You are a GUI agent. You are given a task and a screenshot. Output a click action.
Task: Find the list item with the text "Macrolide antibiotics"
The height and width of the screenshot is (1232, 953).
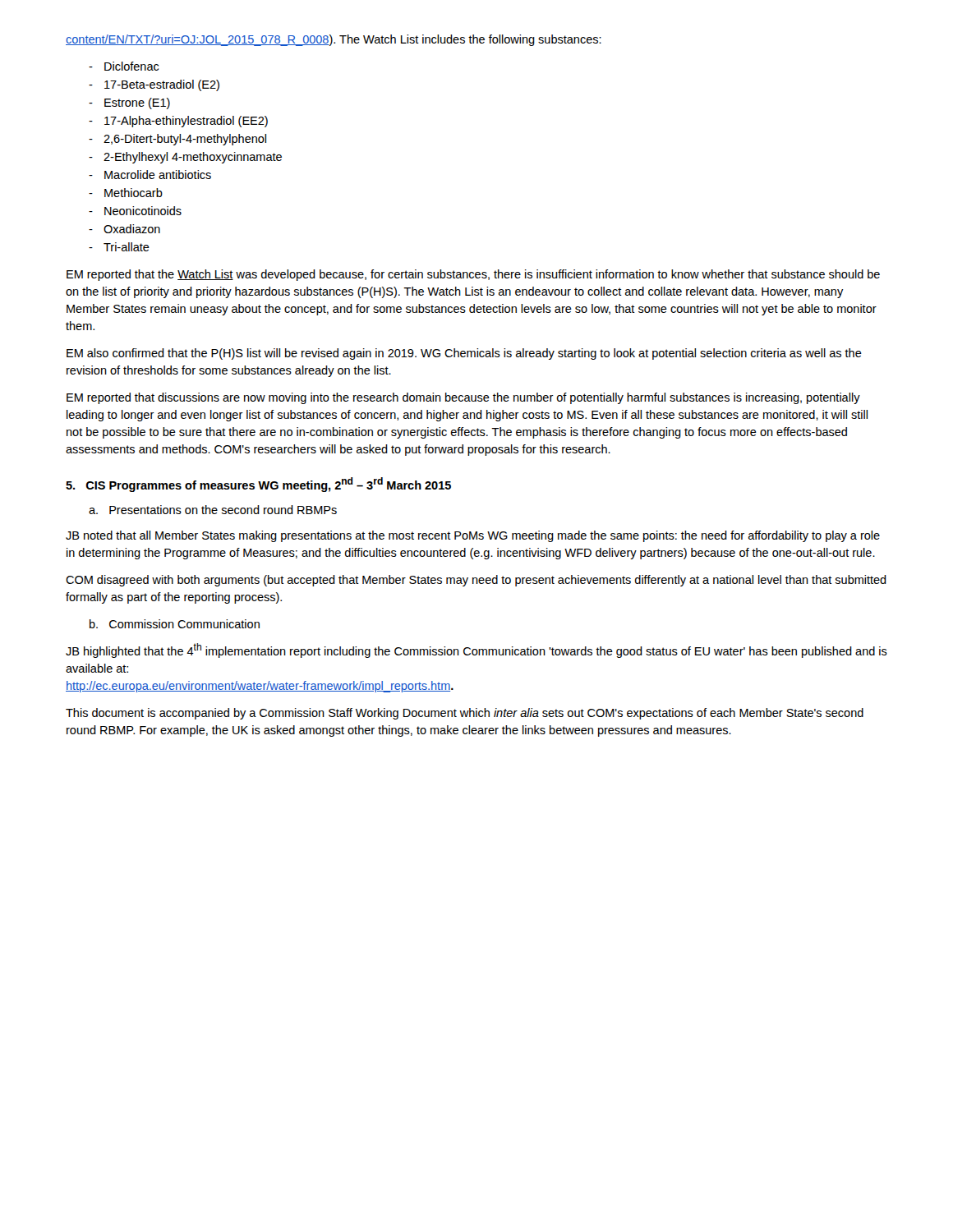click(x=150, y=175)
